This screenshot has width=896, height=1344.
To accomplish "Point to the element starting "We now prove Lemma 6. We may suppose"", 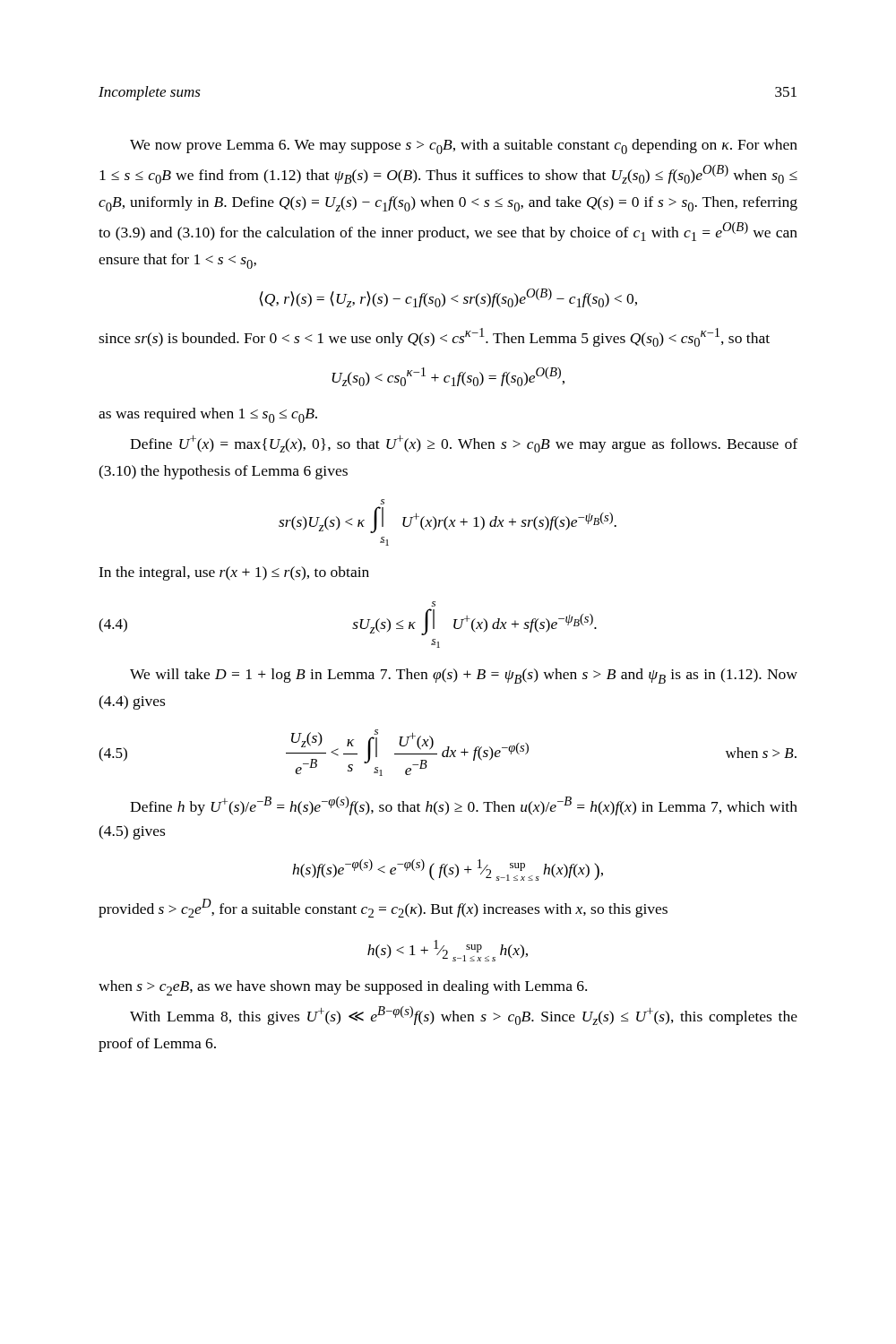I will pyautogui.click(x=448, y=204).
